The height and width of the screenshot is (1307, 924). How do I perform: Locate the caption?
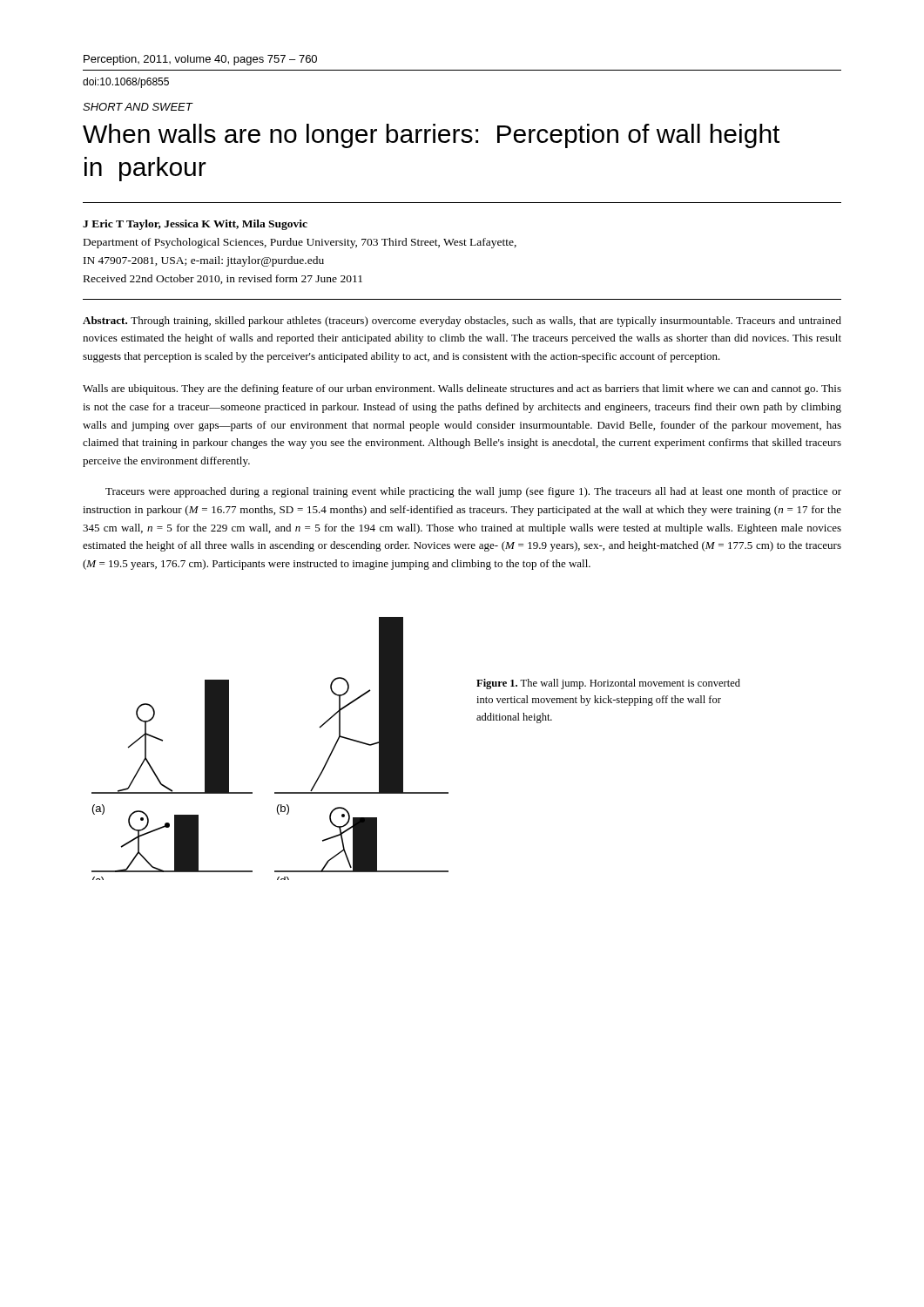click(x=608, y=700)
